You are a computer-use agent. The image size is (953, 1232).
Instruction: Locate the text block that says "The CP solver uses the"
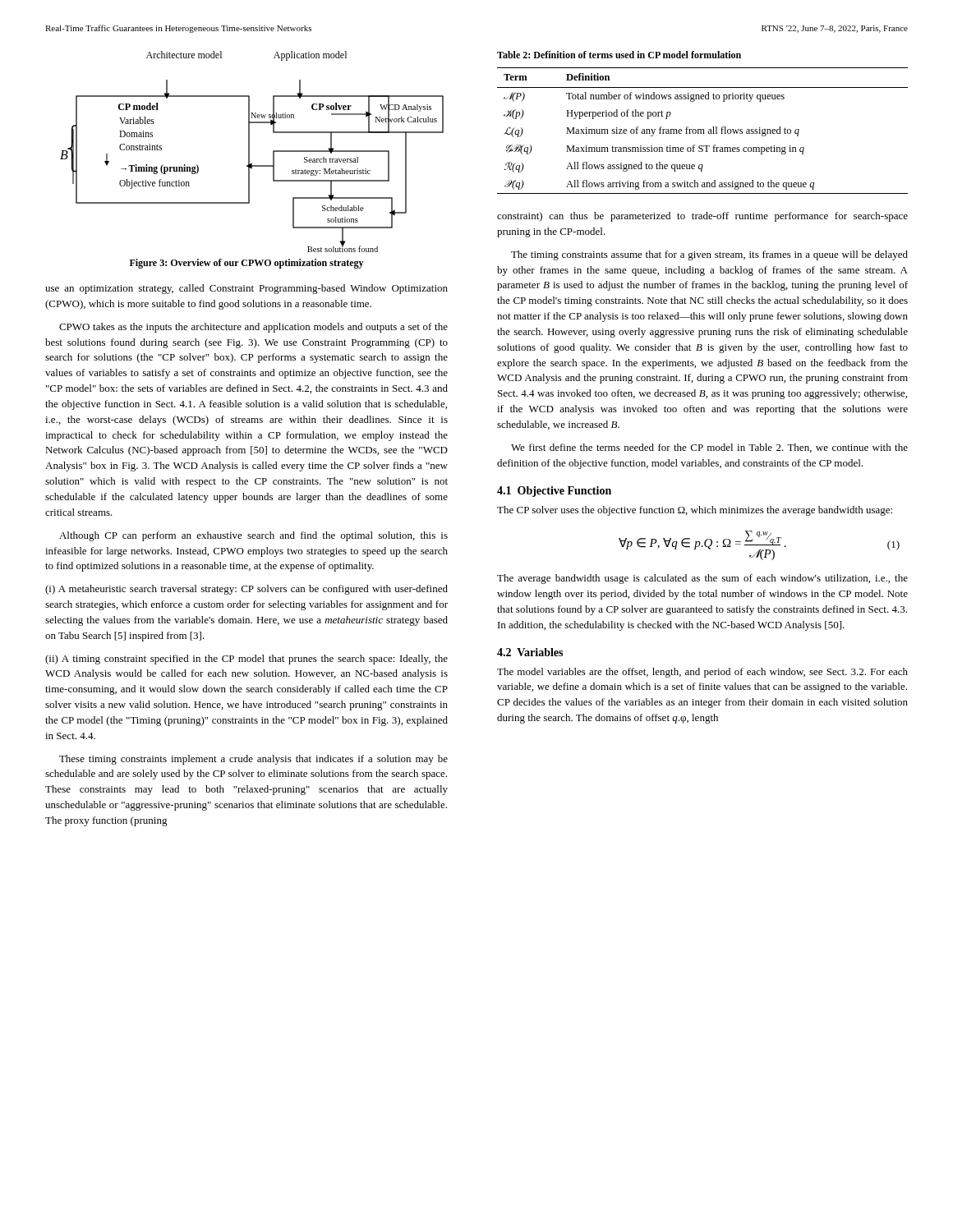point(702,510)
